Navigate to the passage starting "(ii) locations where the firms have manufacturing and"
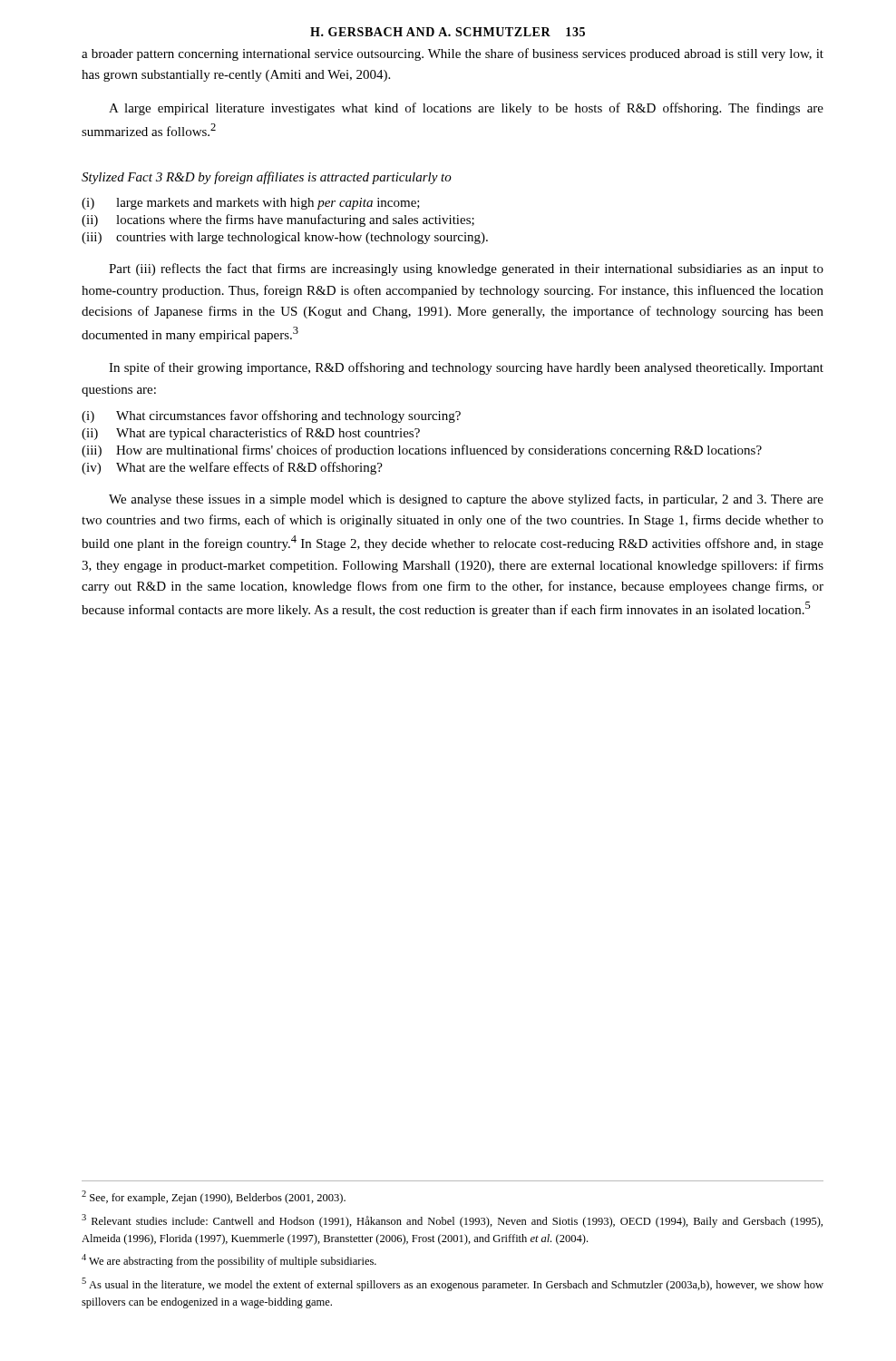The height and width of the screenshot is (1361, 896). 453,220
